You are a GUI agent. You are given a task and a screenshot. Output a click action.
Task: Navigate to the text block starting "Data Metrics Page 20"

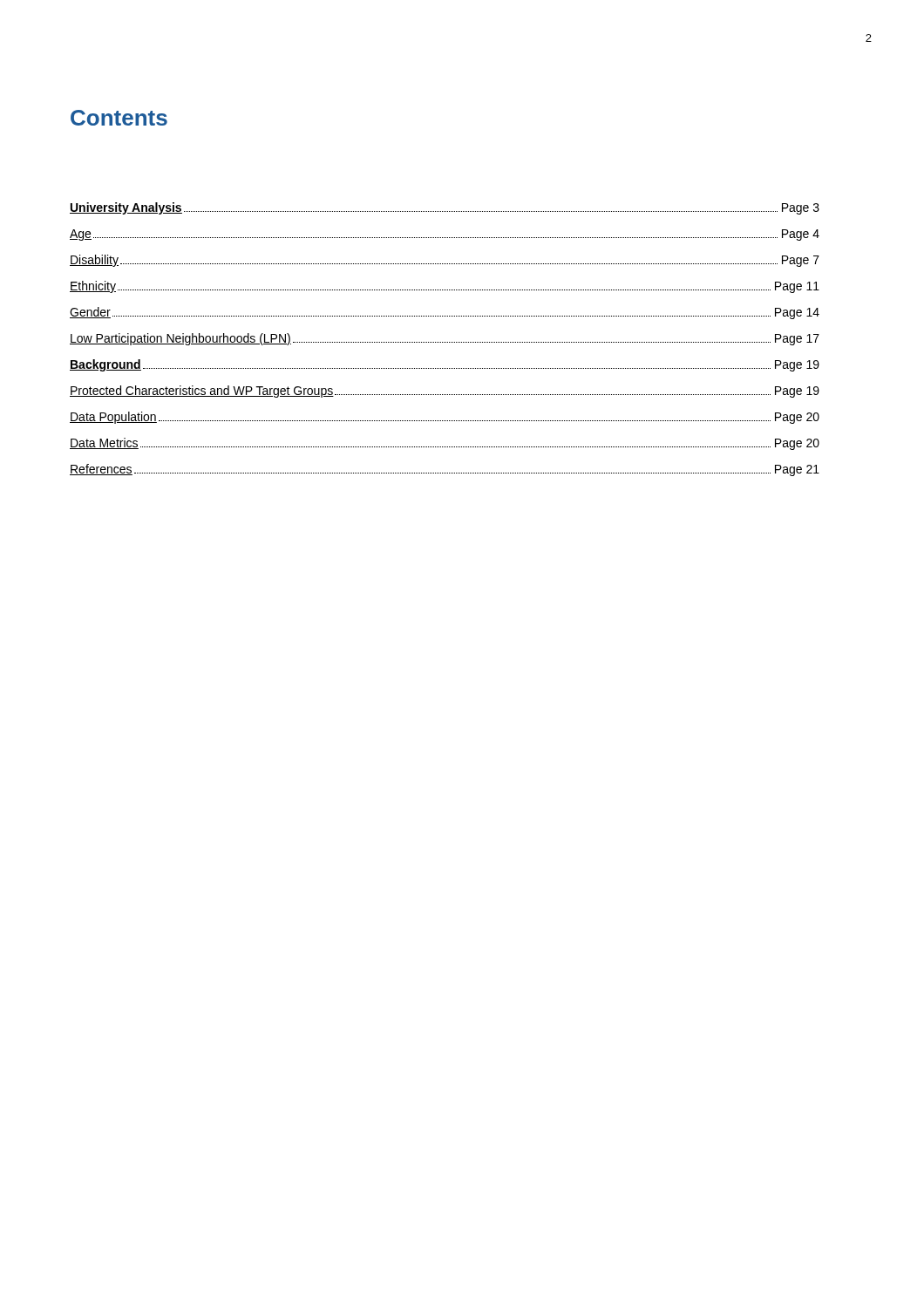click(445, 443)
